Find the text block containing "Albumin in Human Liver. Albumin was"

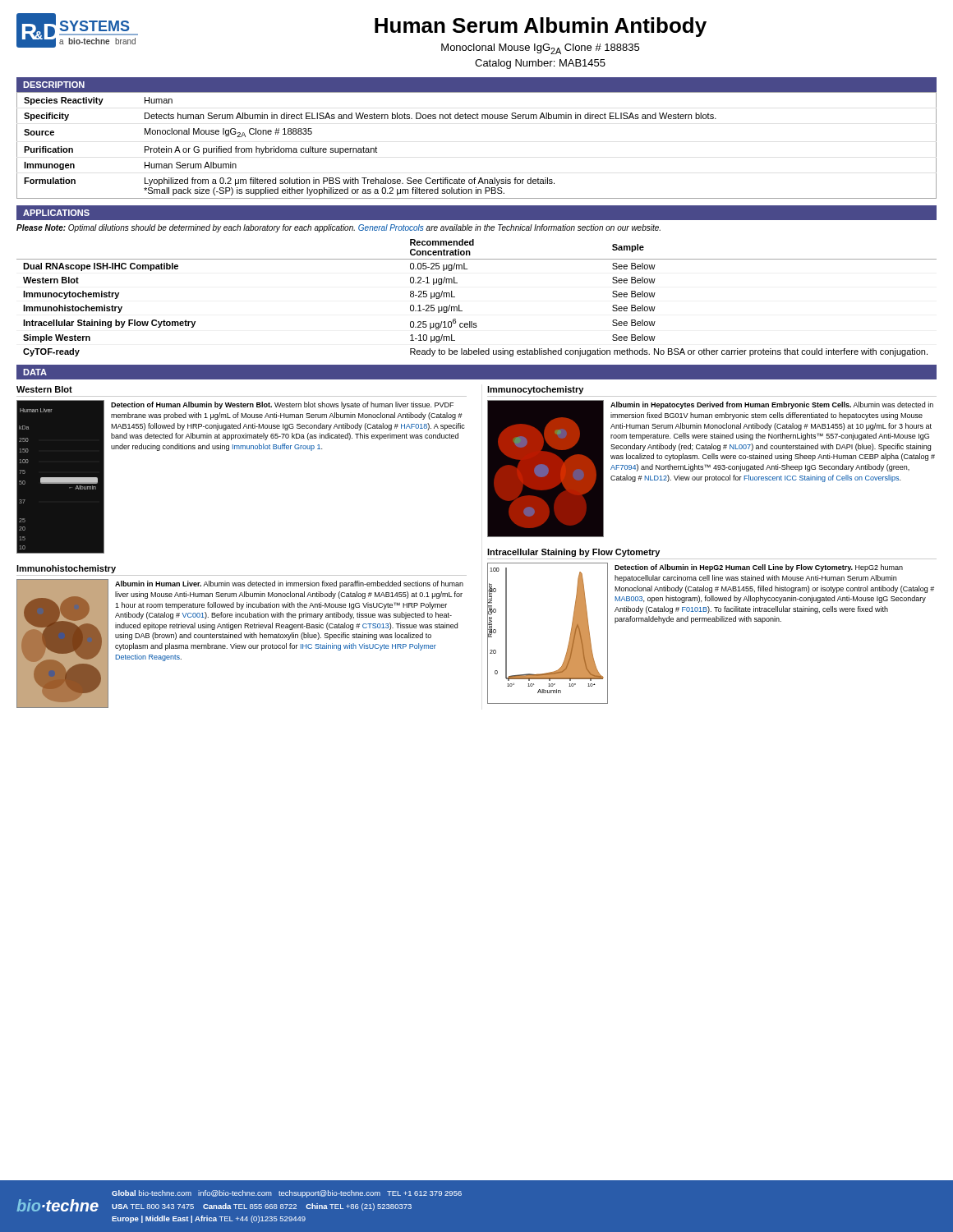pos(289,621)
